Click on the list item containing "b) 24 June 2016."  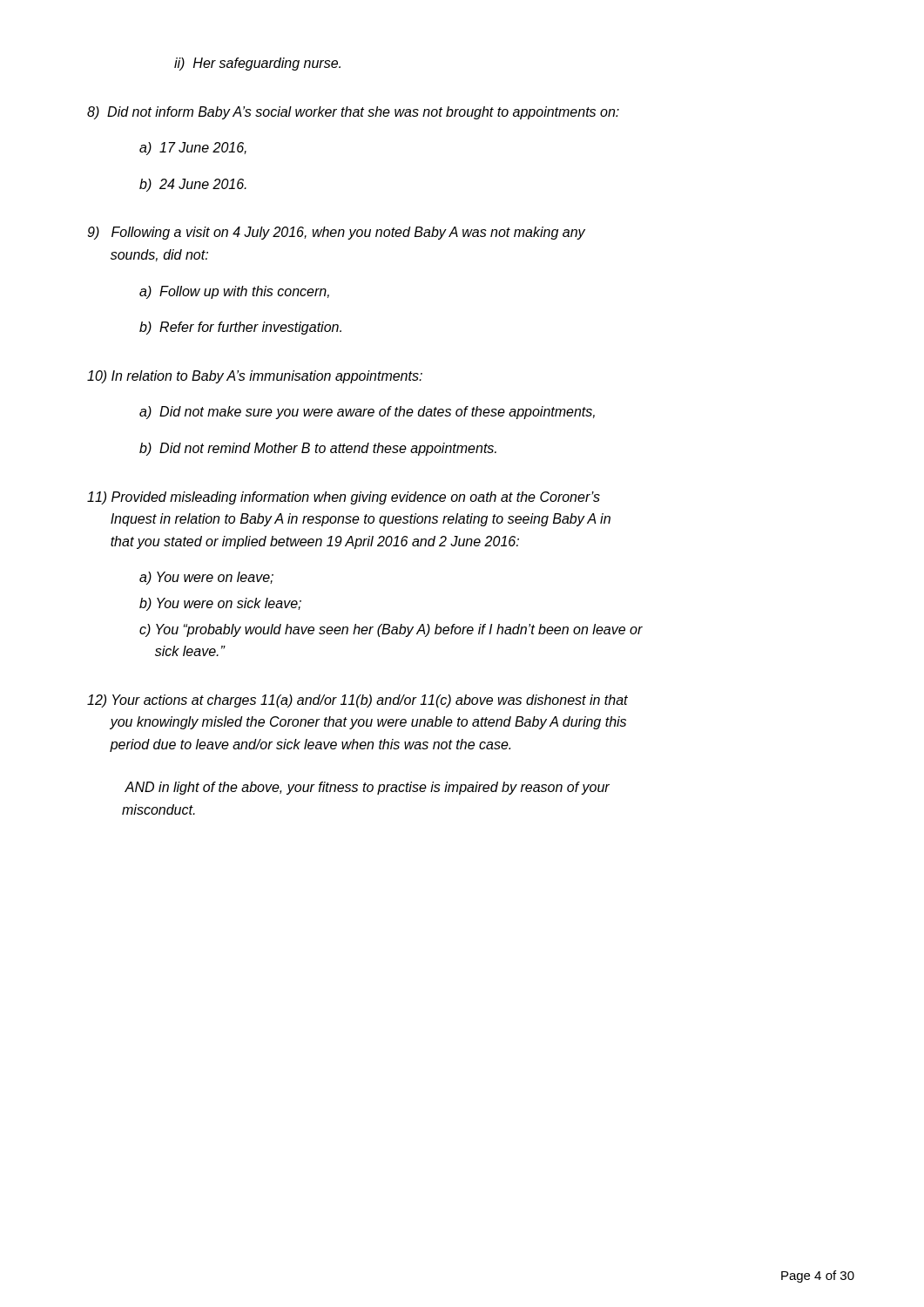point(194,184)
